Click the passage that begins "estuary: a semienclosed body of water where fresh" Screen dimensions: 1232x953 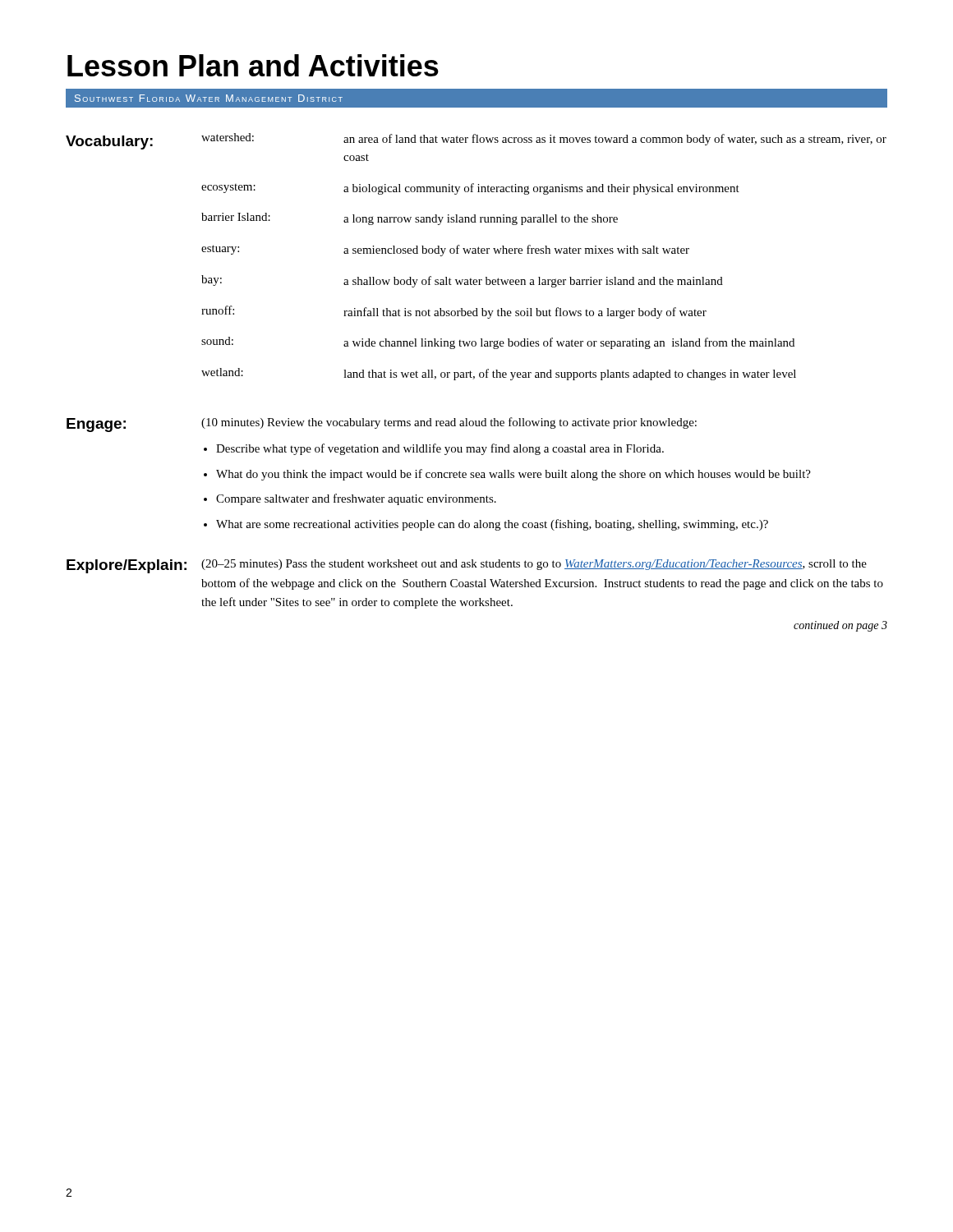pos(544,250)
